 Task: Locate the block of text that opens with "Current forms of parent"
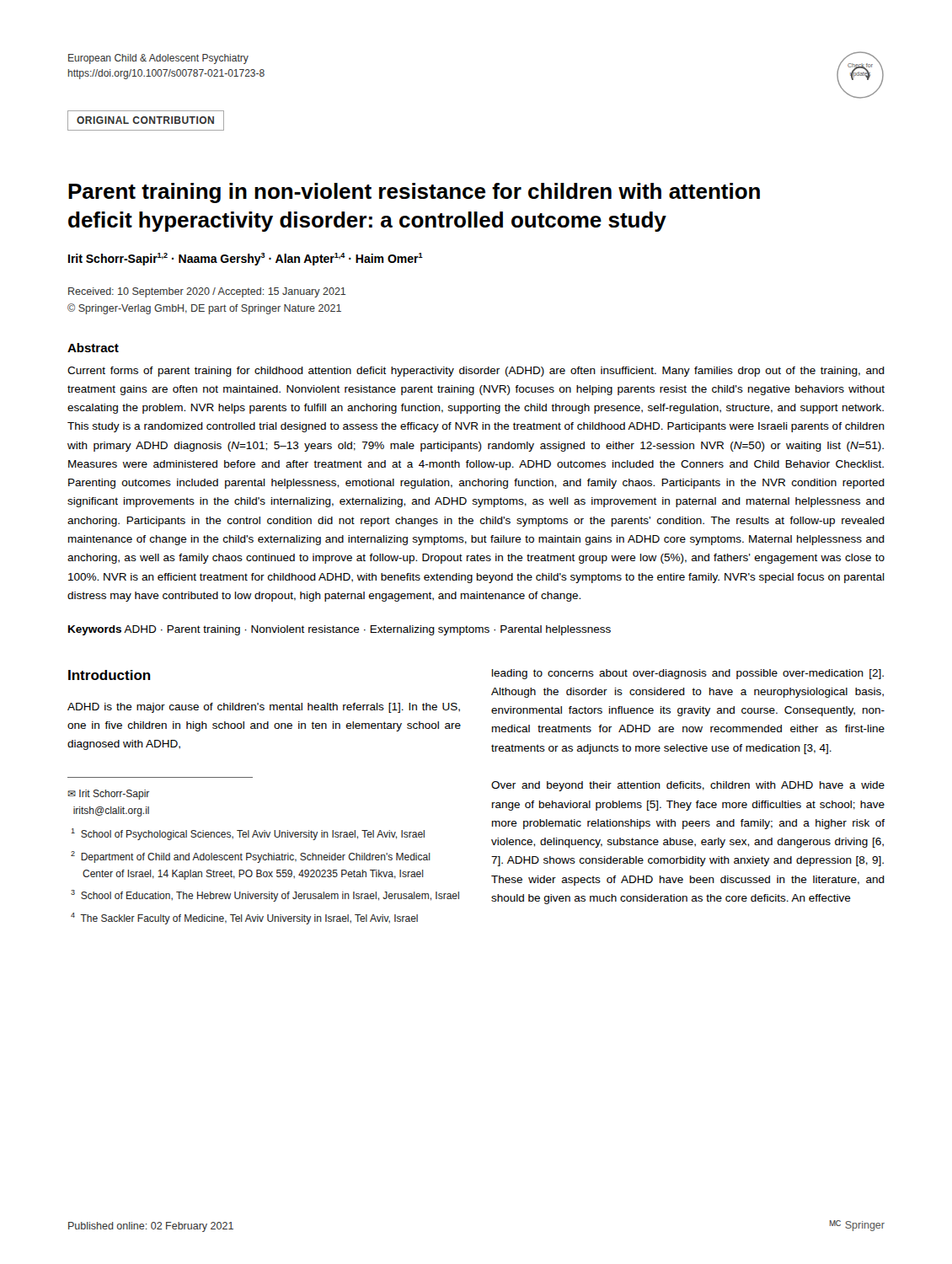pyautogui.click(x=476, y=483)
